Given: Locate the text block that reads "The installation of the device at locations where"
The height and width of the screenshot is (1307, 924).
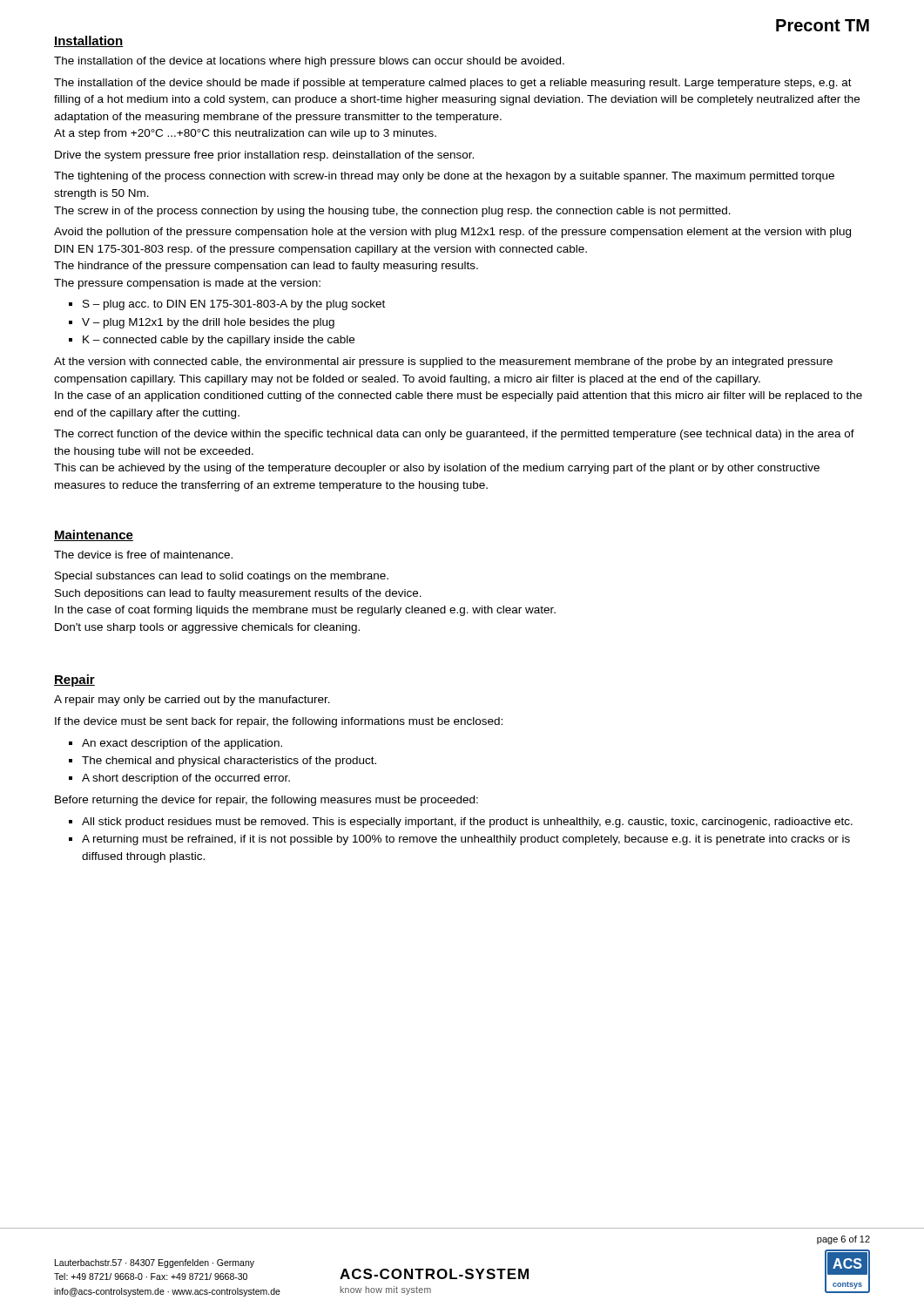Looking at the screenshot, I should coord(310,61).
